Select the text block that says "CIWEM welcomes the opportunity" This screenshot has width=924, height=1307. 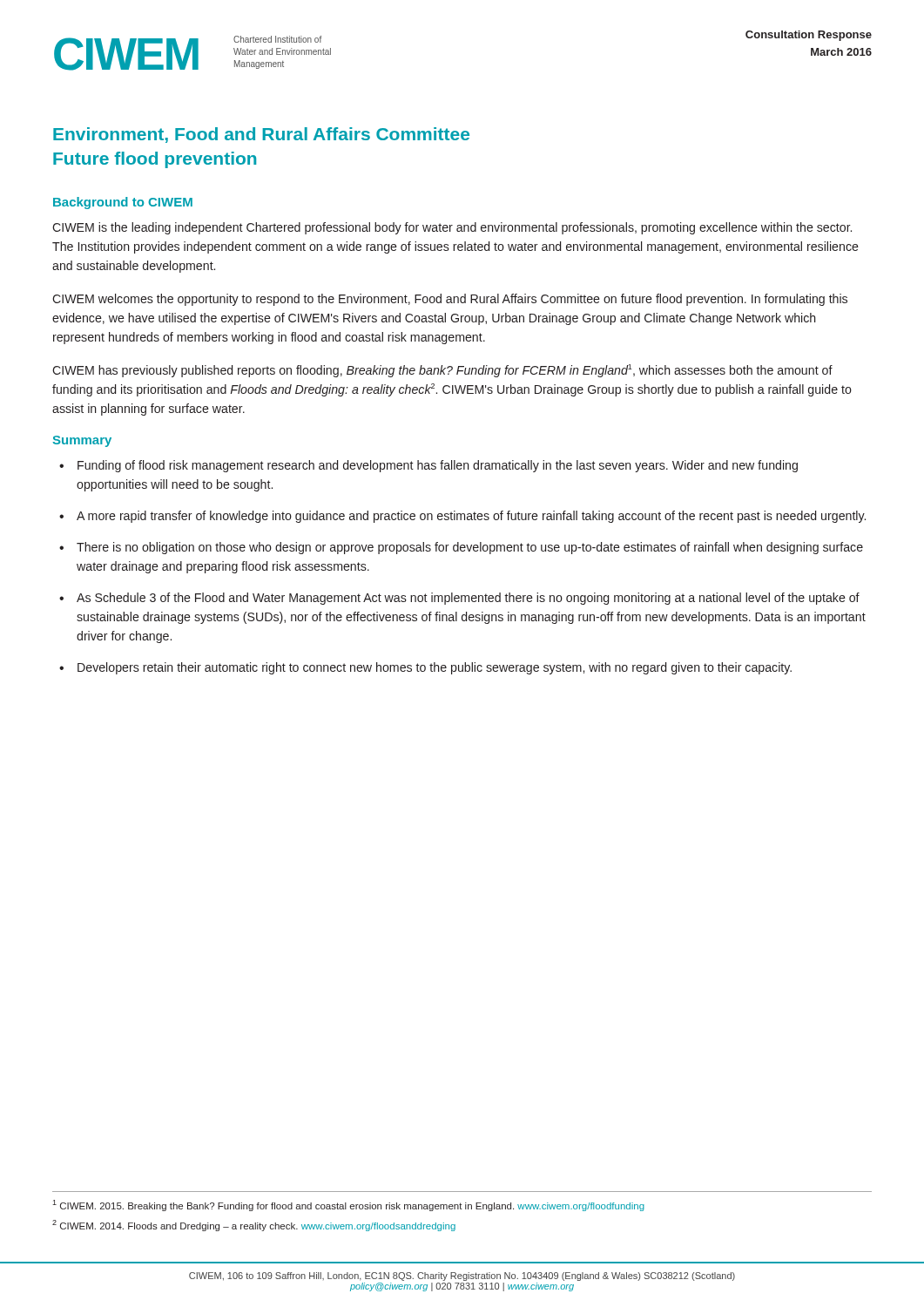click(x=450, y=318)
